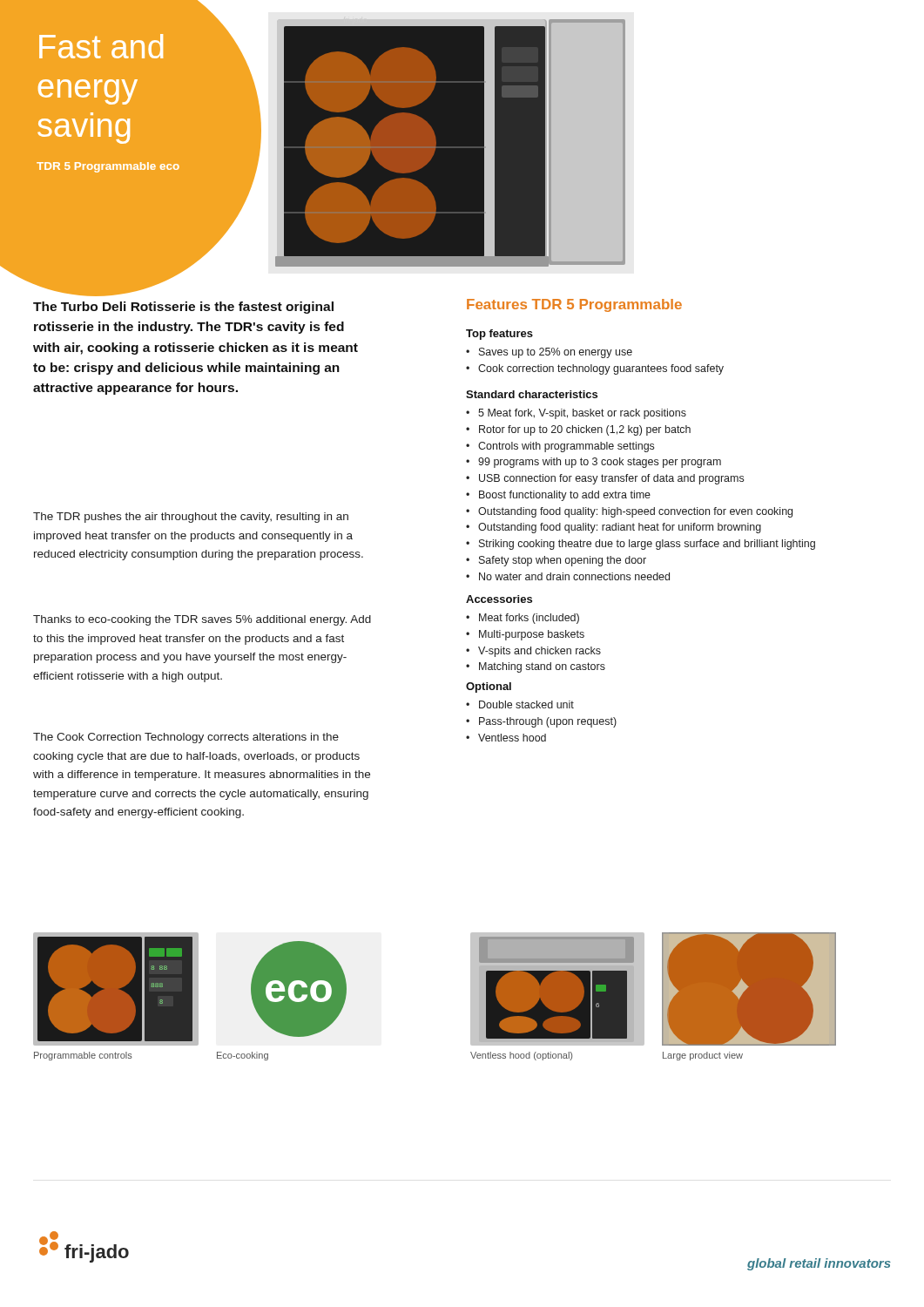
Task: Locate the list item that says "•Ventless hood"
Action: (x=506, y=738)
